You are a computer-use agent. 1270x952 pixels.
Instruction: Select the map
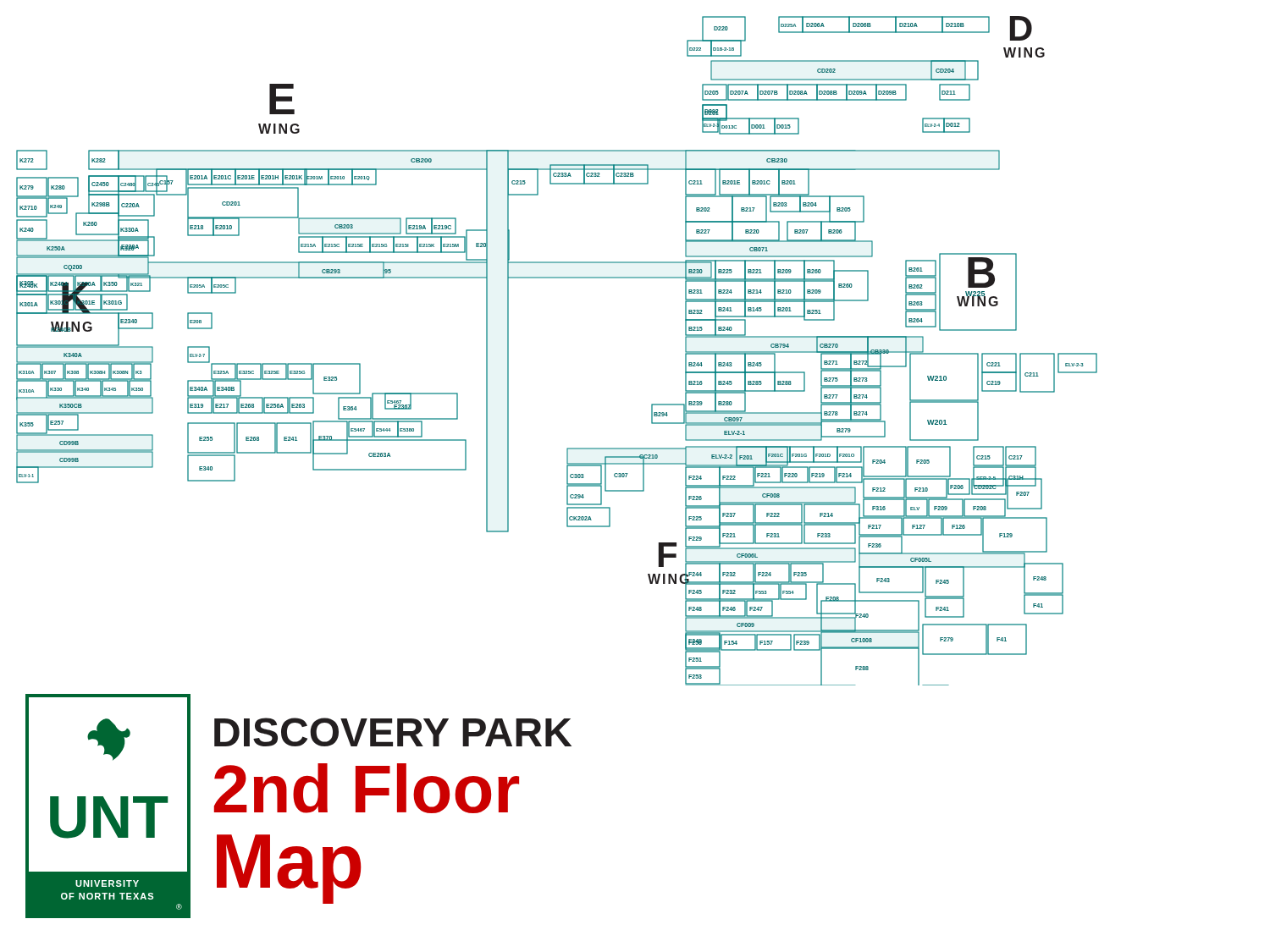click(635, 347)
